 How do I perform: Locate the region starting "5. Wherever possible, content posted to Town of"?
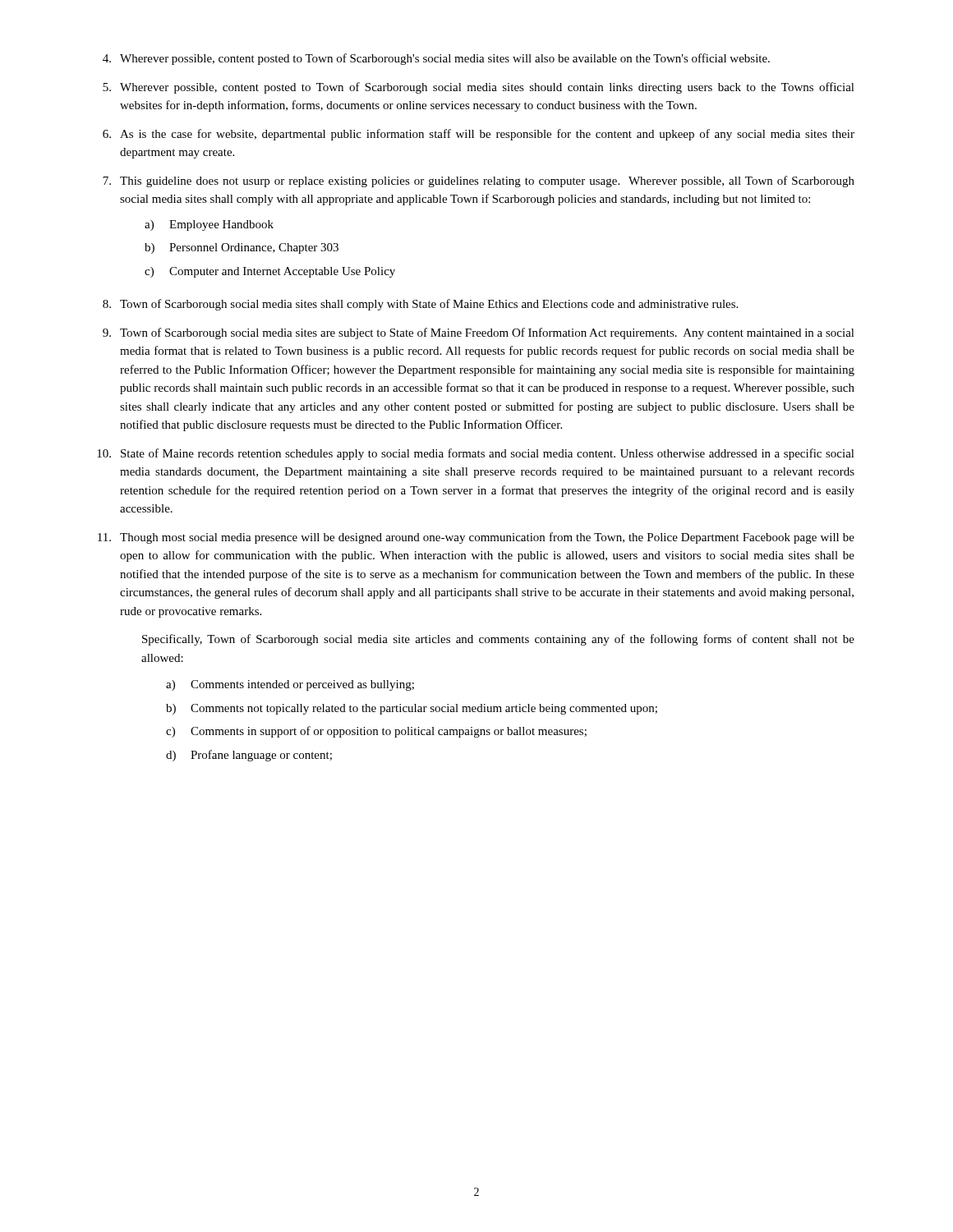[x=468, y=96]
